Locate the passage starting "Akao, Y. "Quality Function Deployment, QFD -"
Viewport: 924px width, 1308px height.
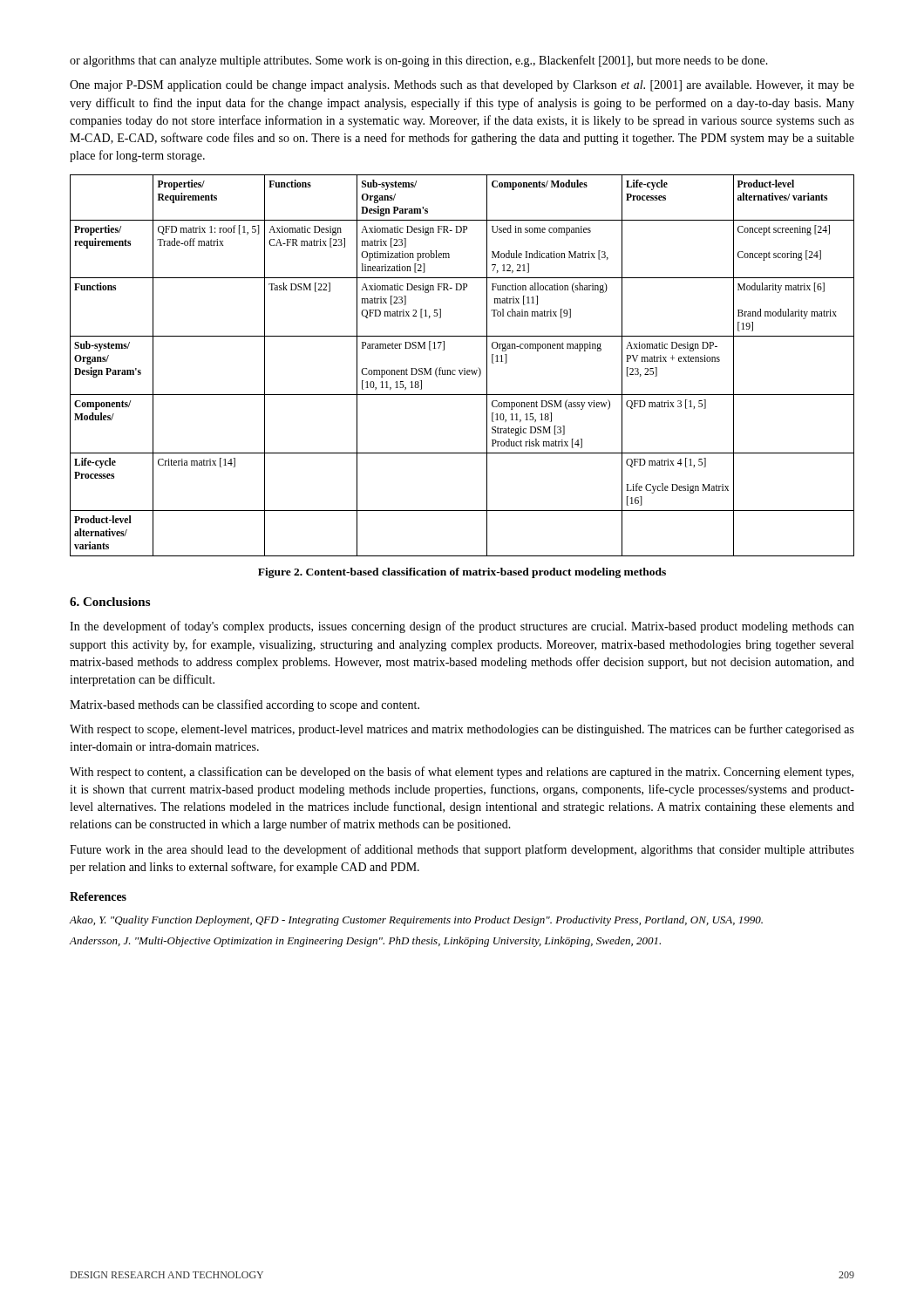462,920
